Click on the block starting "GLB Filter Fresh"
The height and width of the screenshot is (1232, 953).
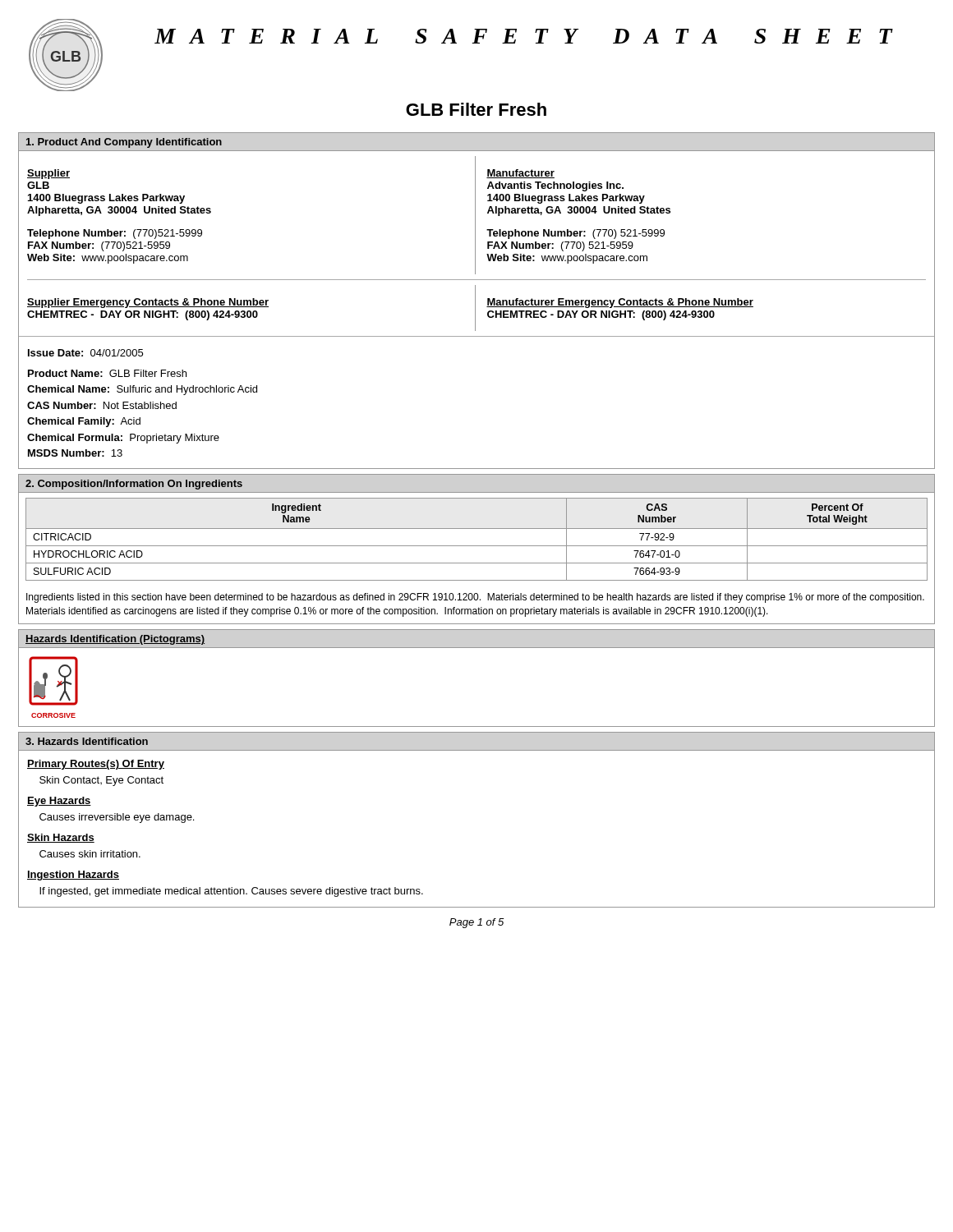click(x=476, y=110)
